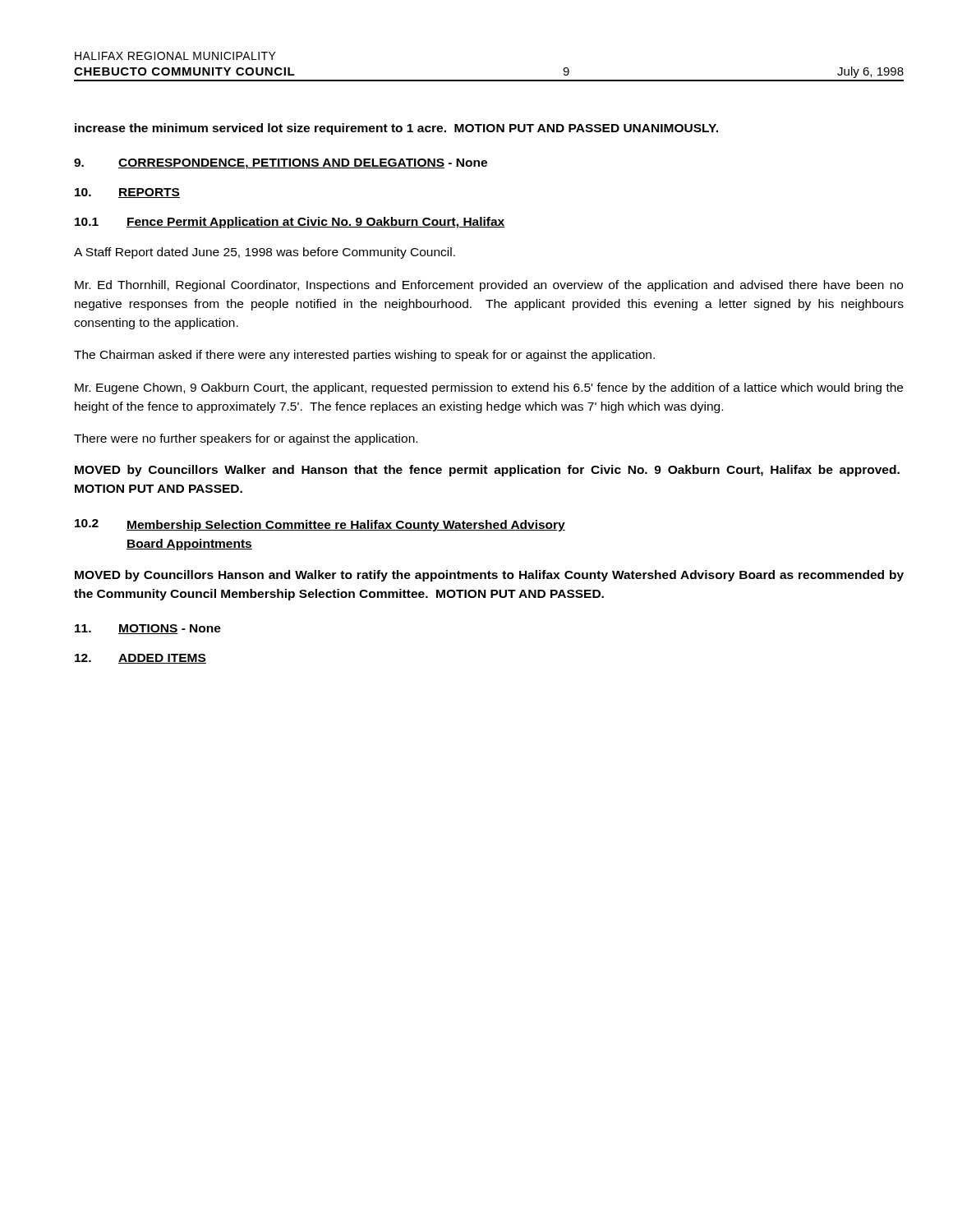Find the passage starting "9. CORRESPONDENCE, PETITIONS"
This screenshot has width=953, height=1232.
[281, 163]
